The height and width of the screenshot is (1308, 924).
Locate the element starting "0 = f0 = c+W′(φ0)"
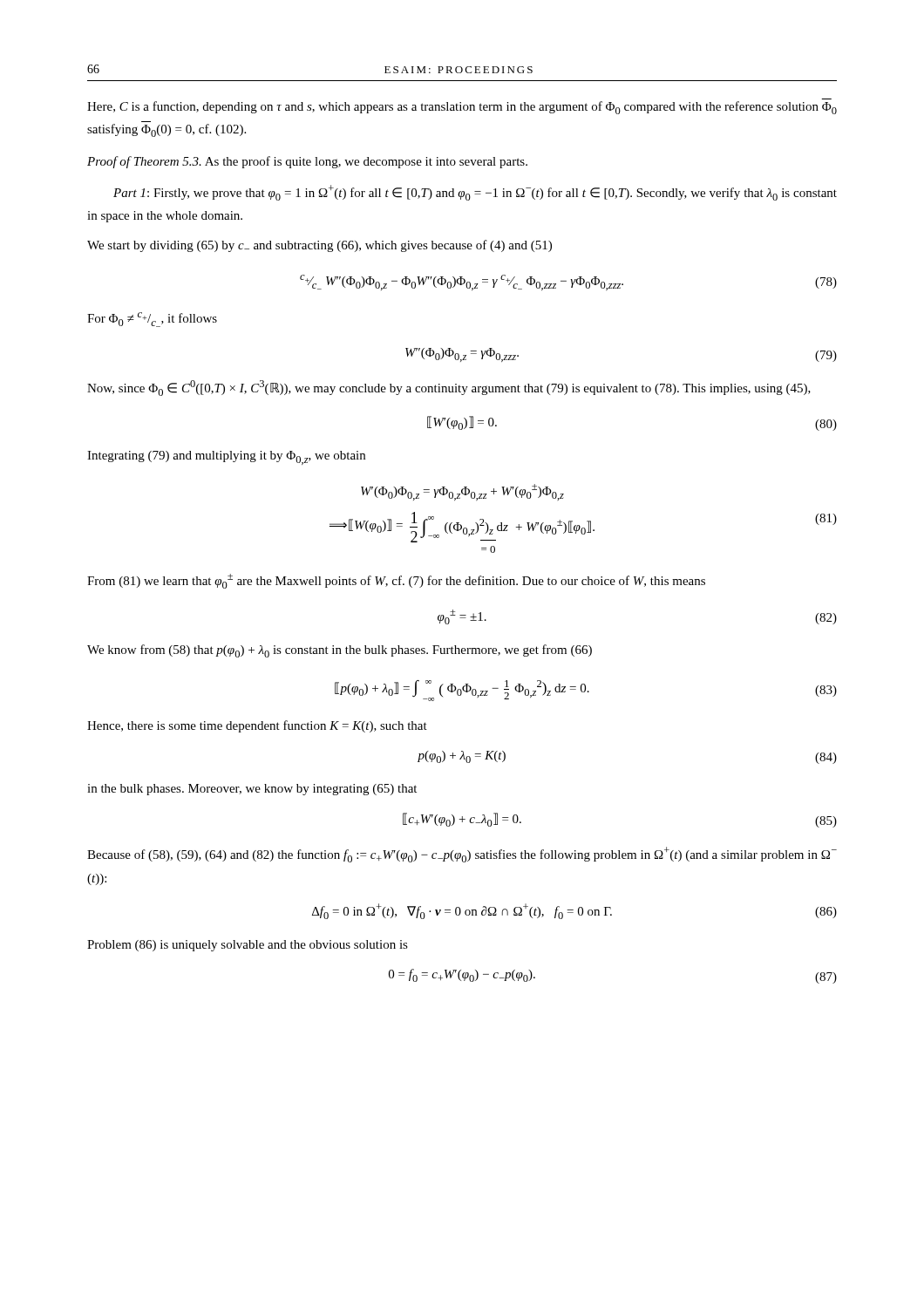click(459, 976)
